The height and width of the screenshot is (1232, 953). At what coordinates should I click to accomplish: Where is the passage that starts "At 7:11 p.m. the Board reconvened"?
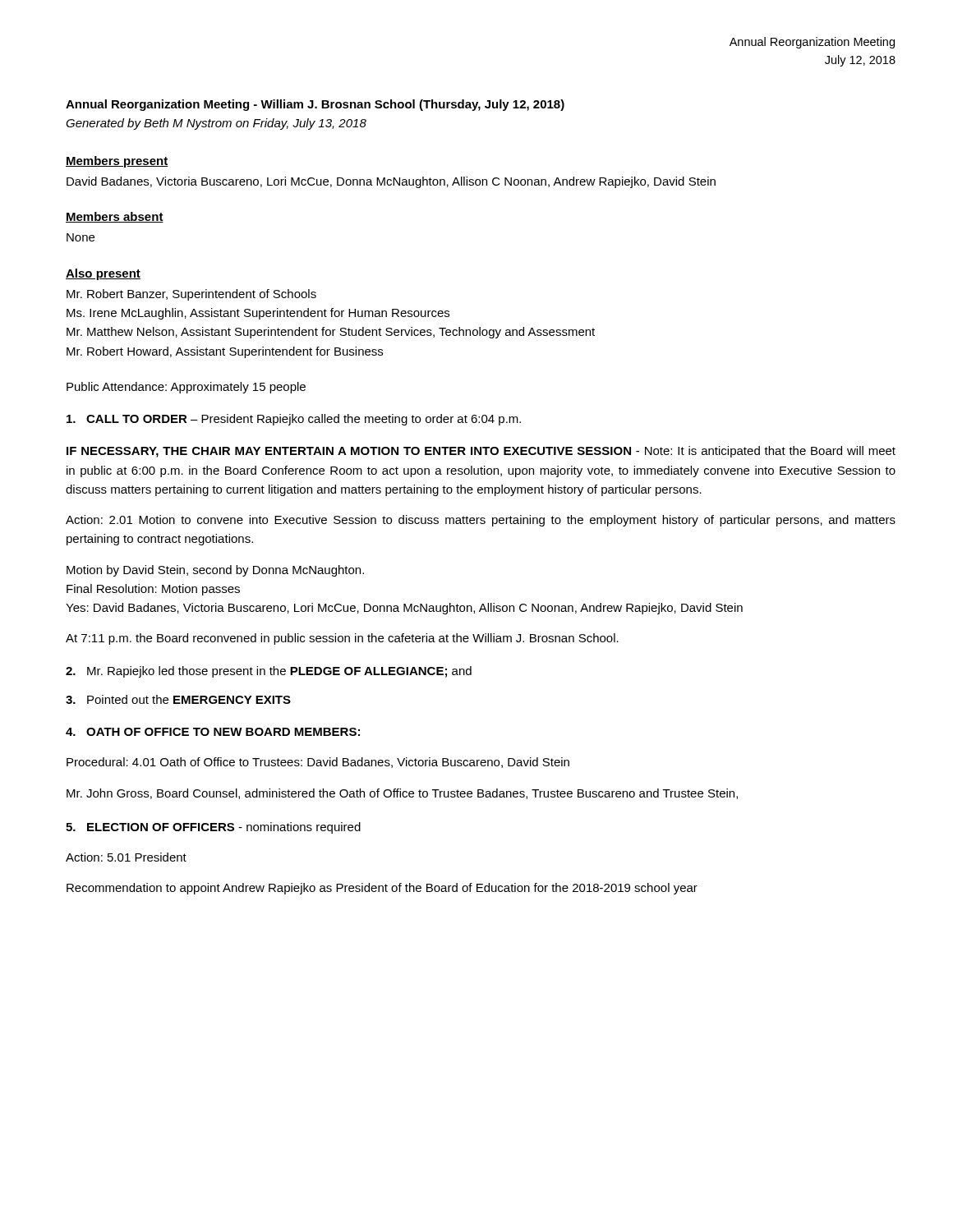click(481, 638)
